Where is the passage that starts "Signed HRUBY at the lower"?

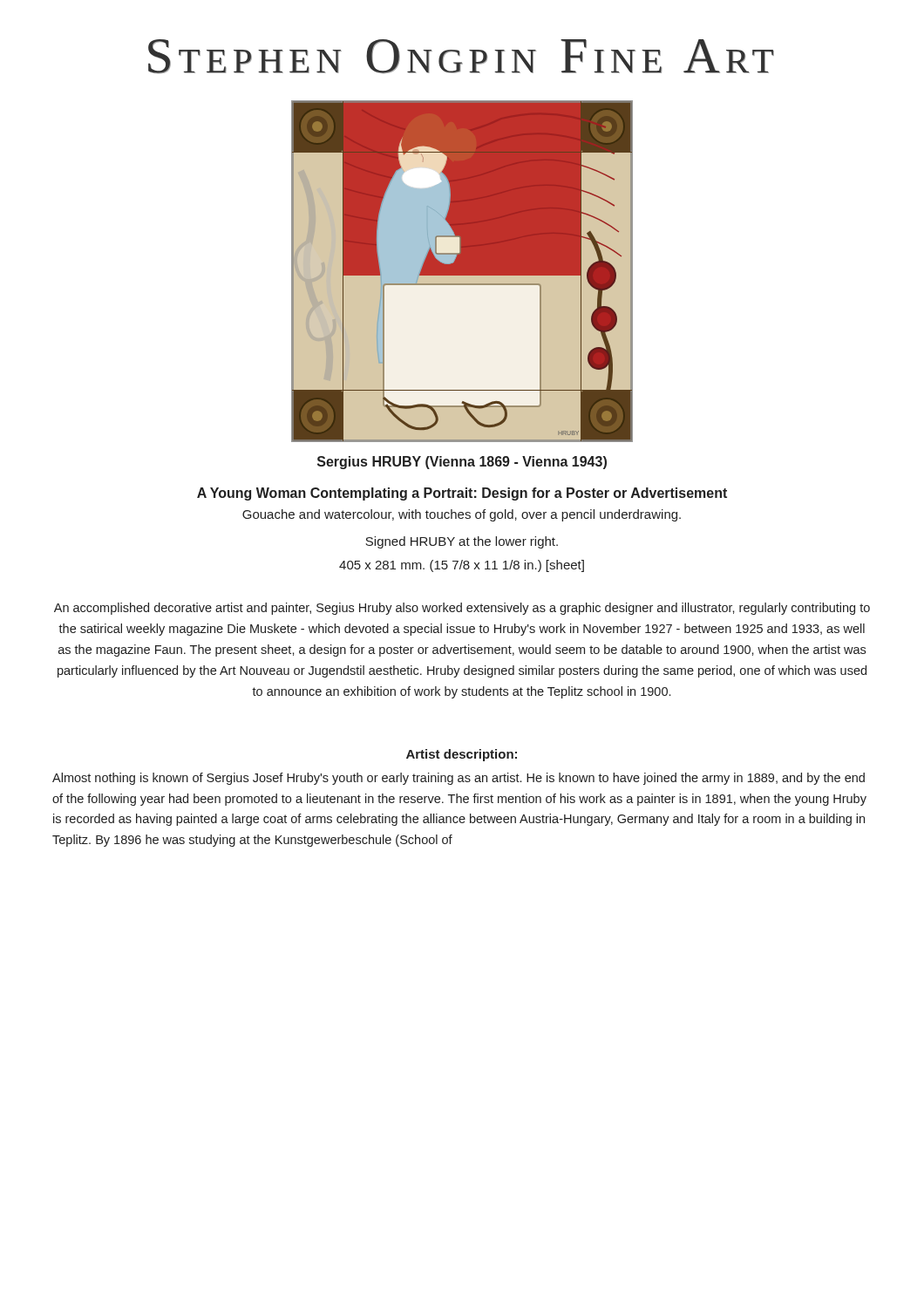(x=462, y=541)
